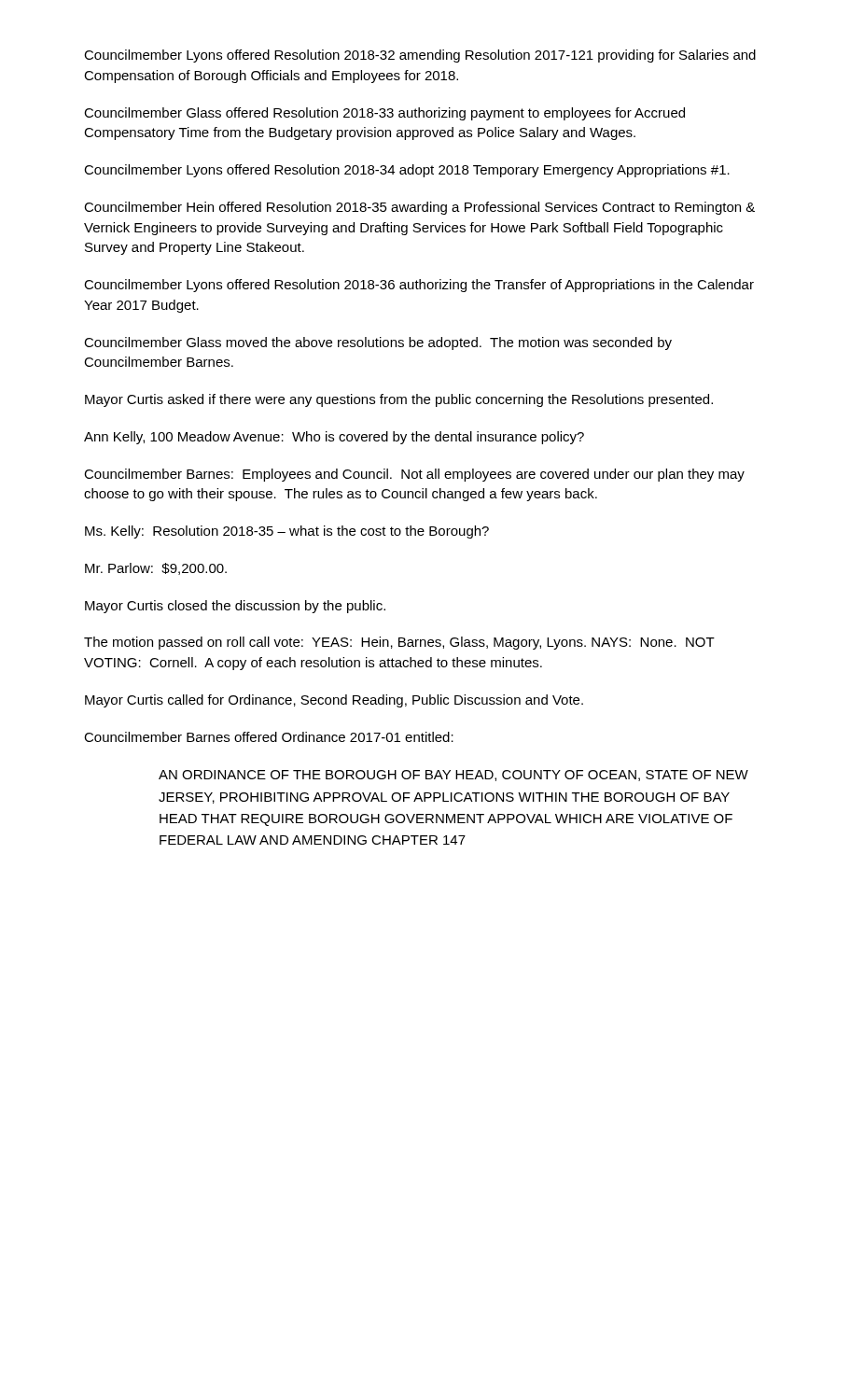Point to the element starting "Ms. Kelly: Resolution 2018-35 – what is the"
Screen dimensions: 1400x850
point(287,531)
